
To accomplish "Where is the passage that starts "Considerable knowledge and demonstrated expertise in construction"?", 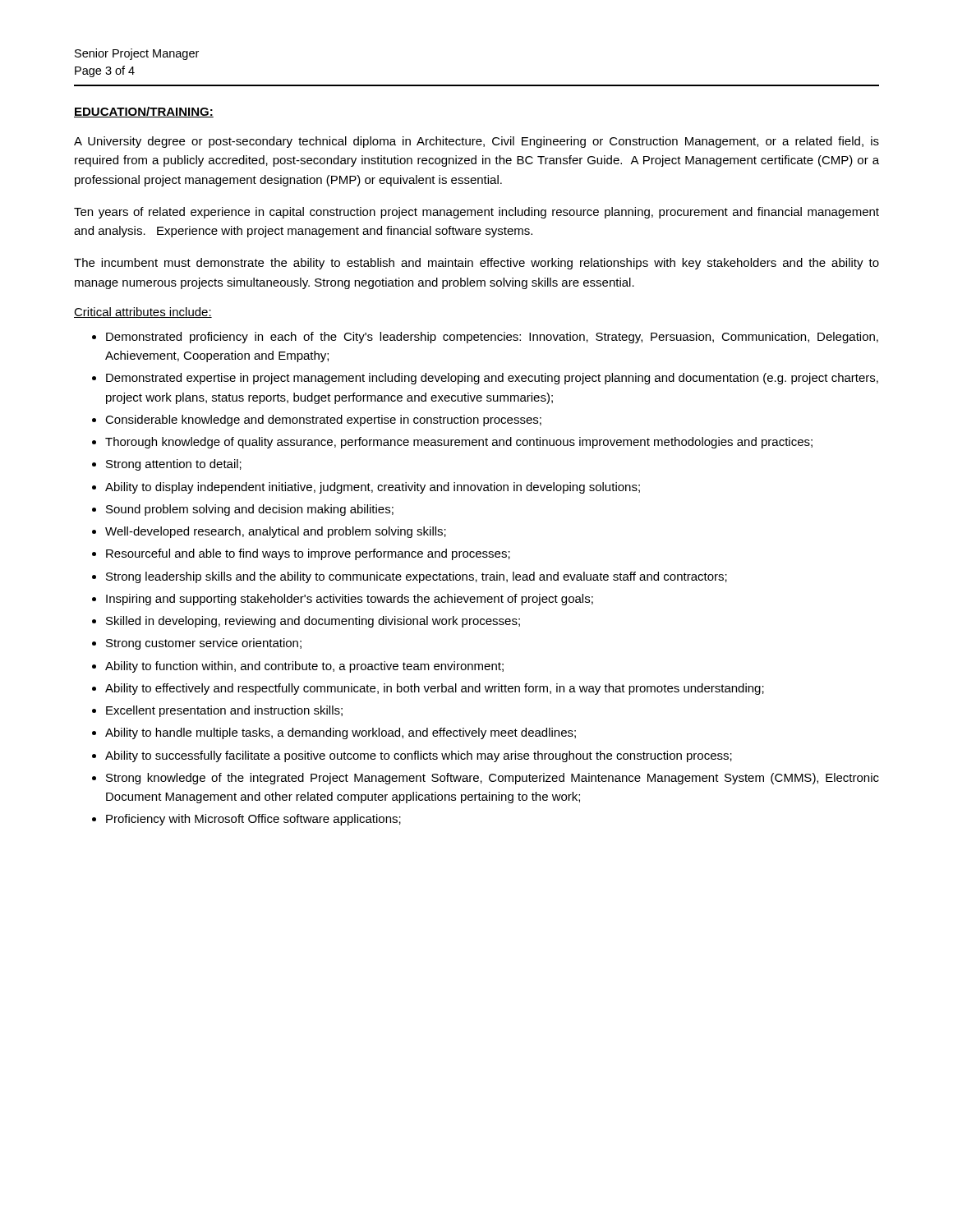I will (324, 419).
